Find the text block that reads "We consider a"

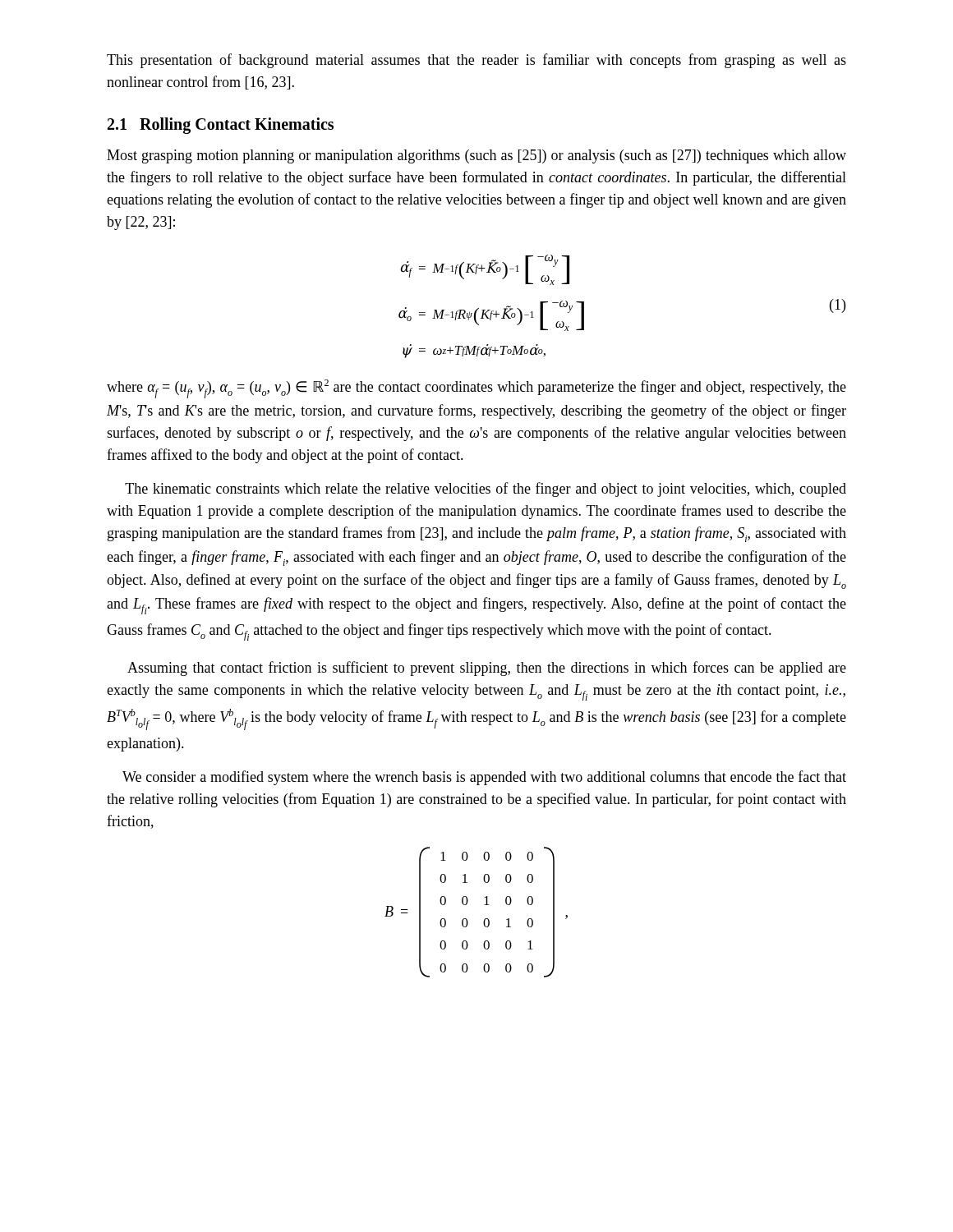(x=476, y=799)
